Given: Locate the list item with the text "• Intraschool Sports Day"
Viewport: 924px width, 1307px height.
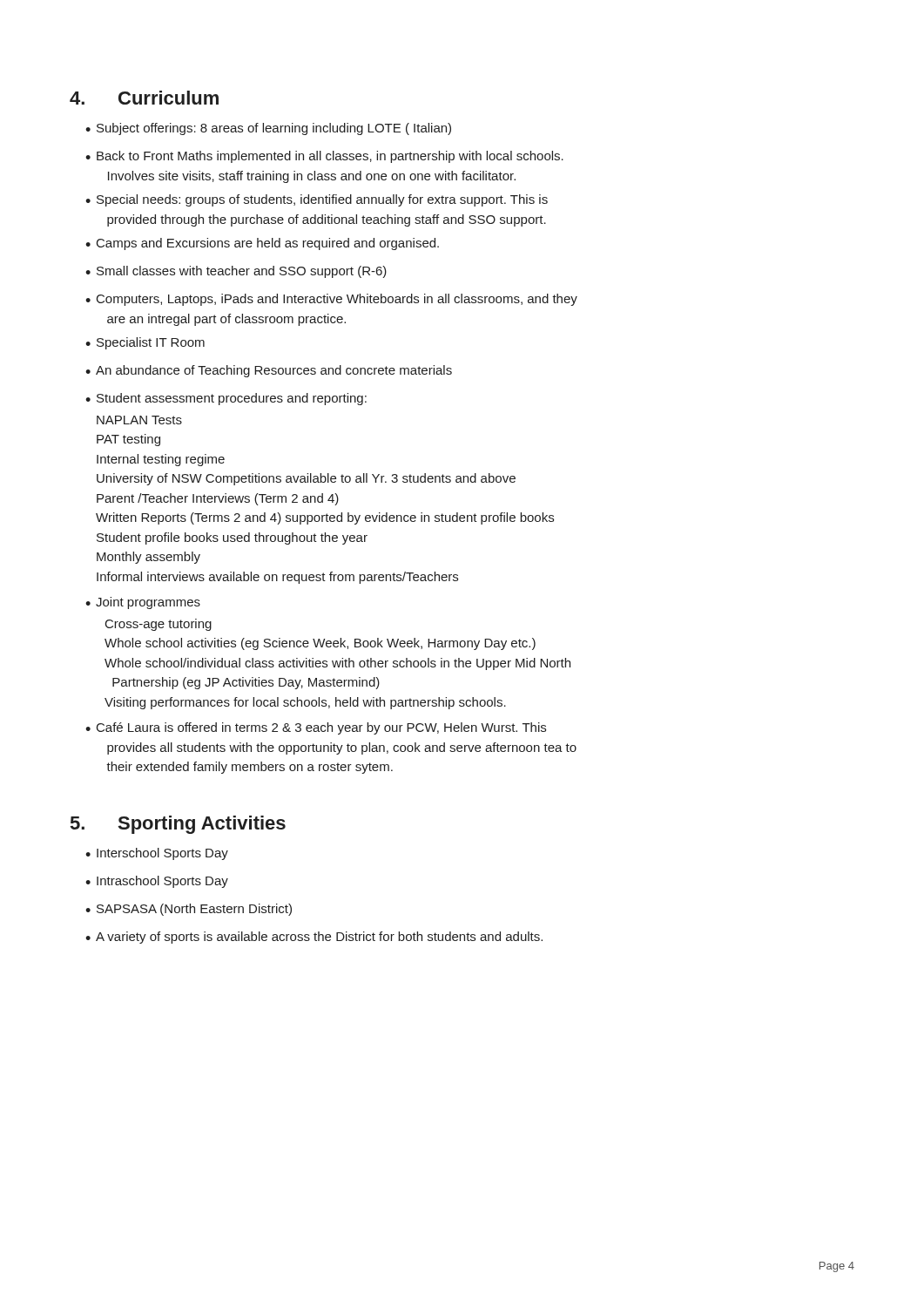Looking at the screenshot, I should (x=157, y=882).
